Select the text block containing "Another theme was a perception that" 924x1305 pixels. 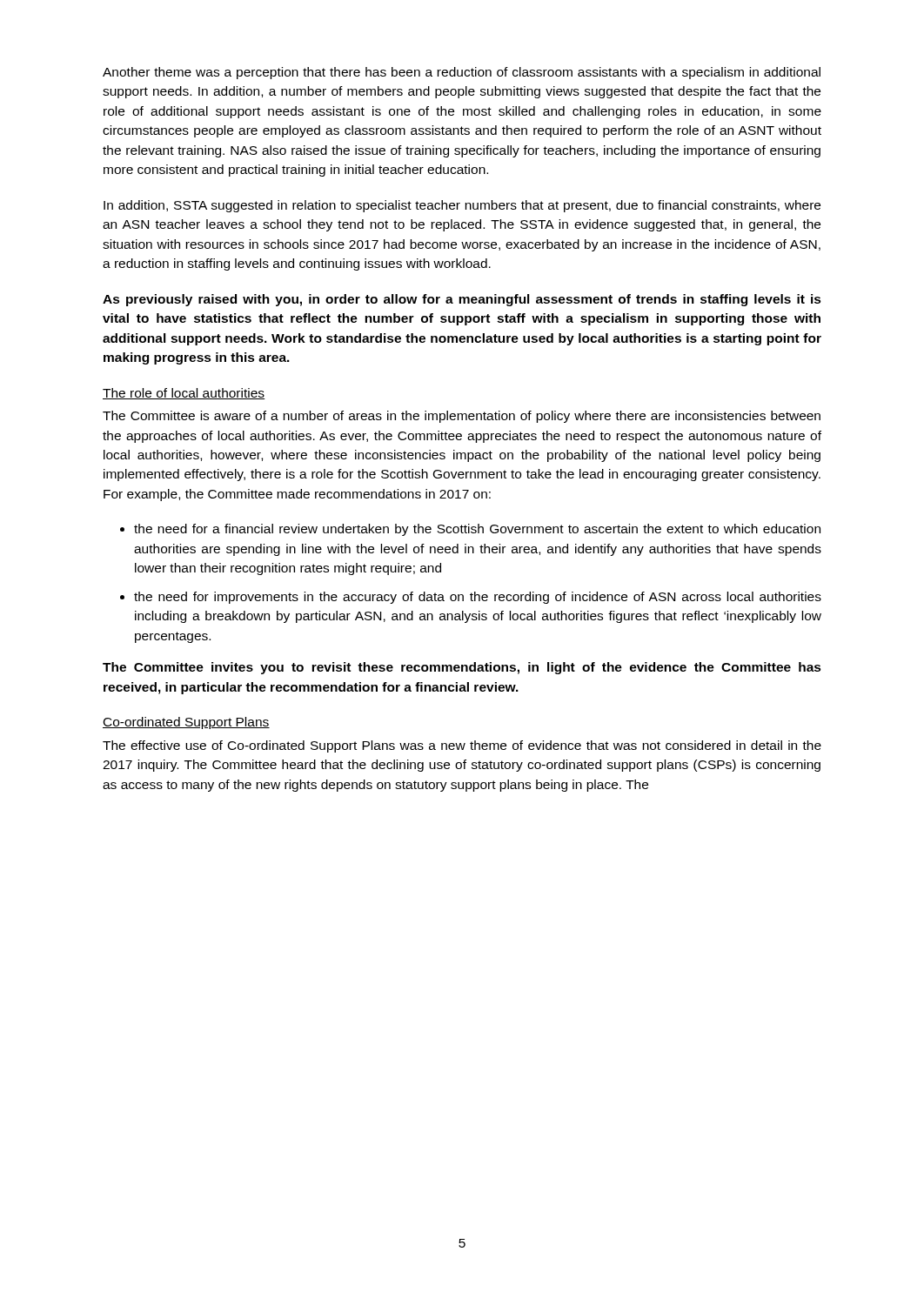point(462,121)
